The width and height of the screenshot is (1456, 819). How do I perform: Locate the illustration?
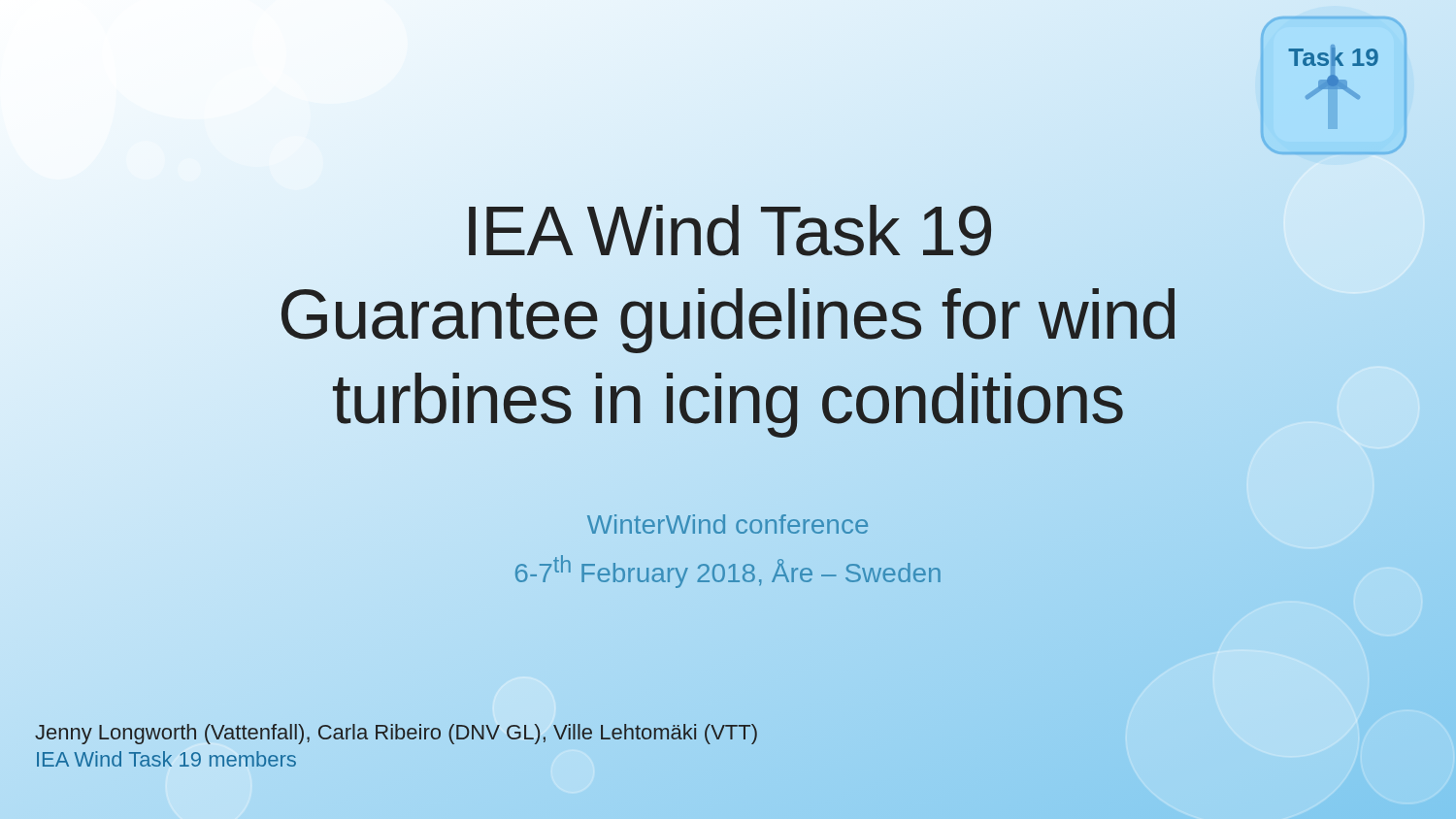(728, 410)
